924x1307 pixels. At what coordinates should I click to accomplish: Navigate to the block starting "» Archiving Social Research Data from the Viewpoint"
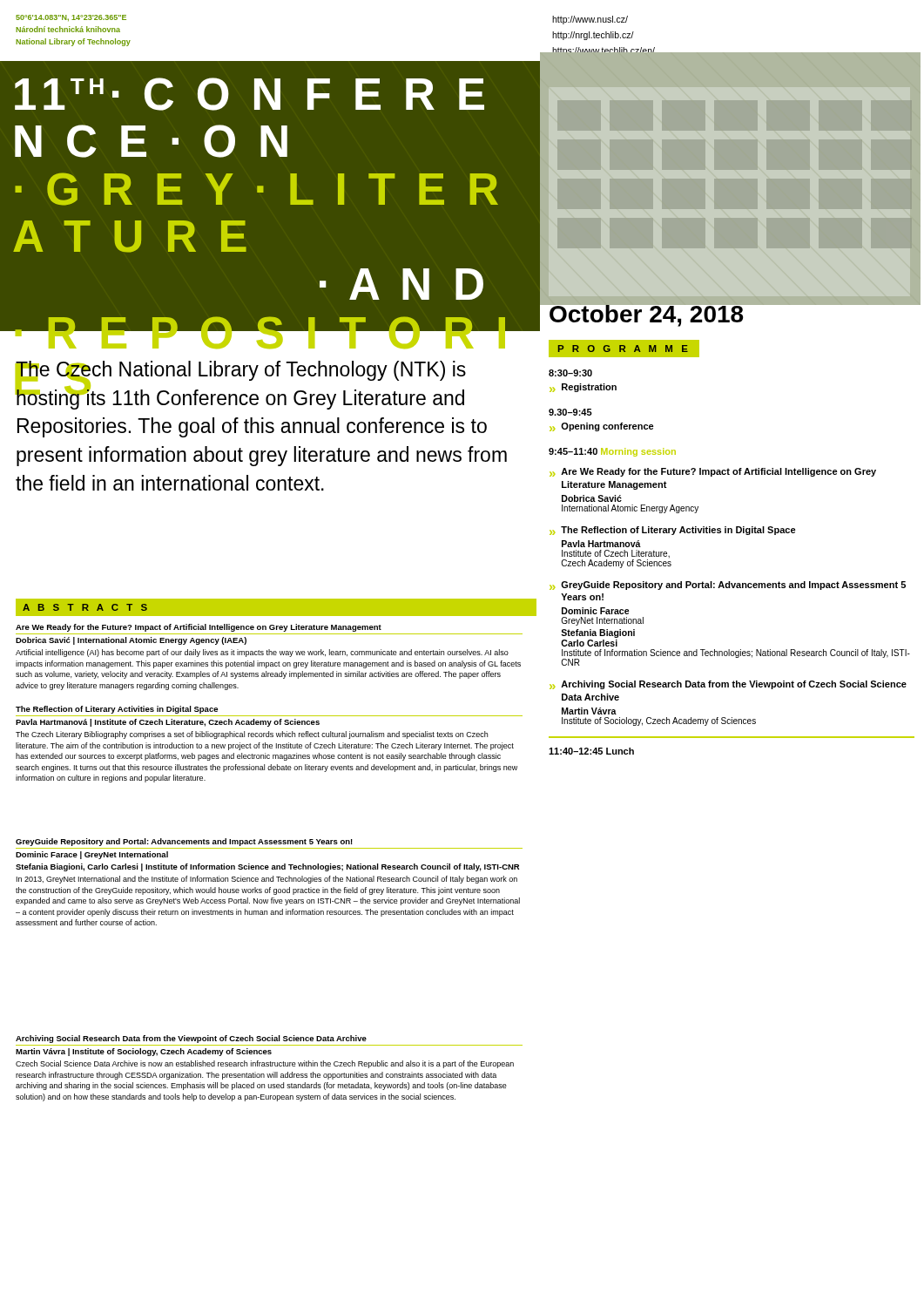pyautogui.click(x=728, y=685)
